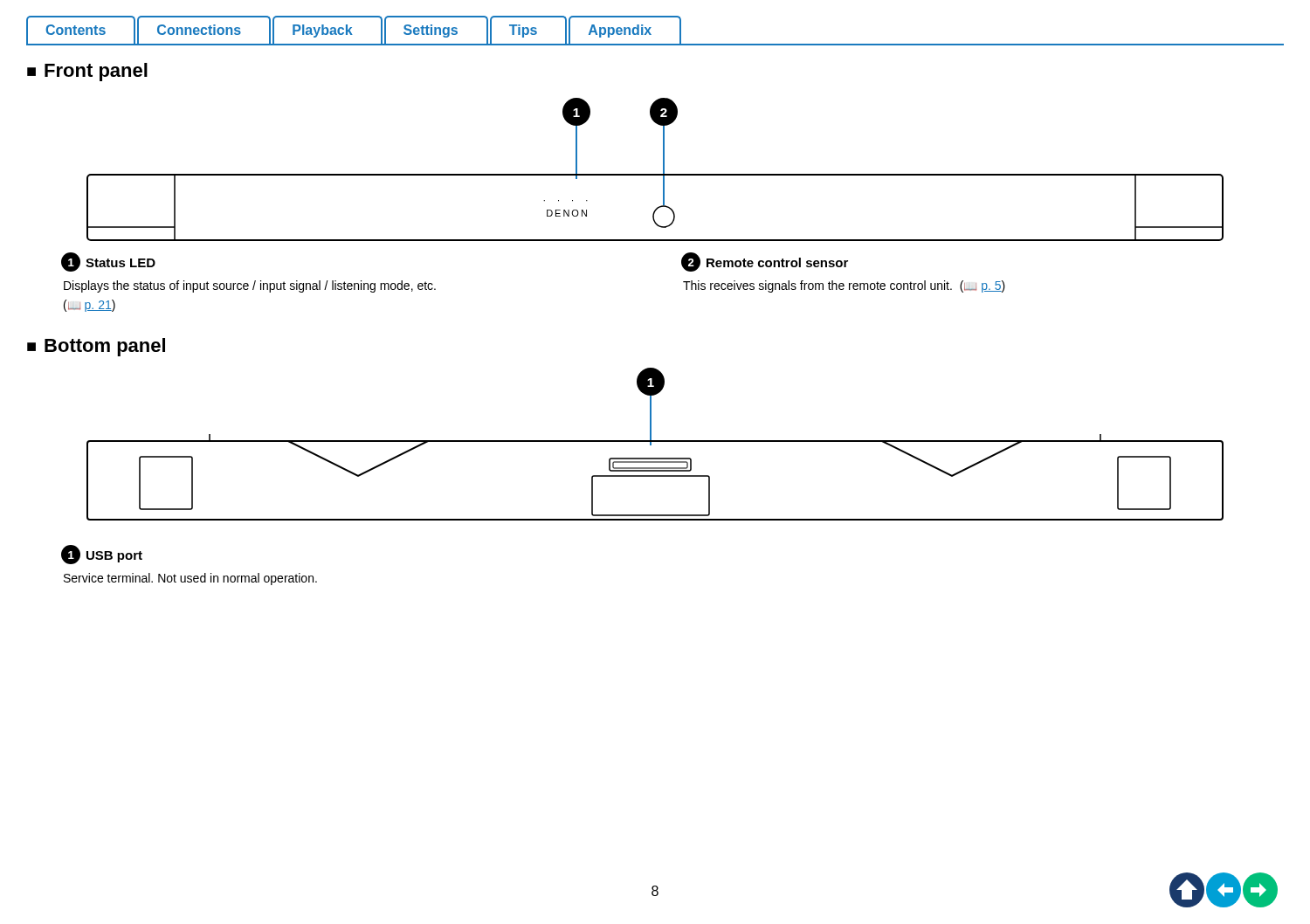Where does it say "■ Bottom panel"?

tap(96, 346)
